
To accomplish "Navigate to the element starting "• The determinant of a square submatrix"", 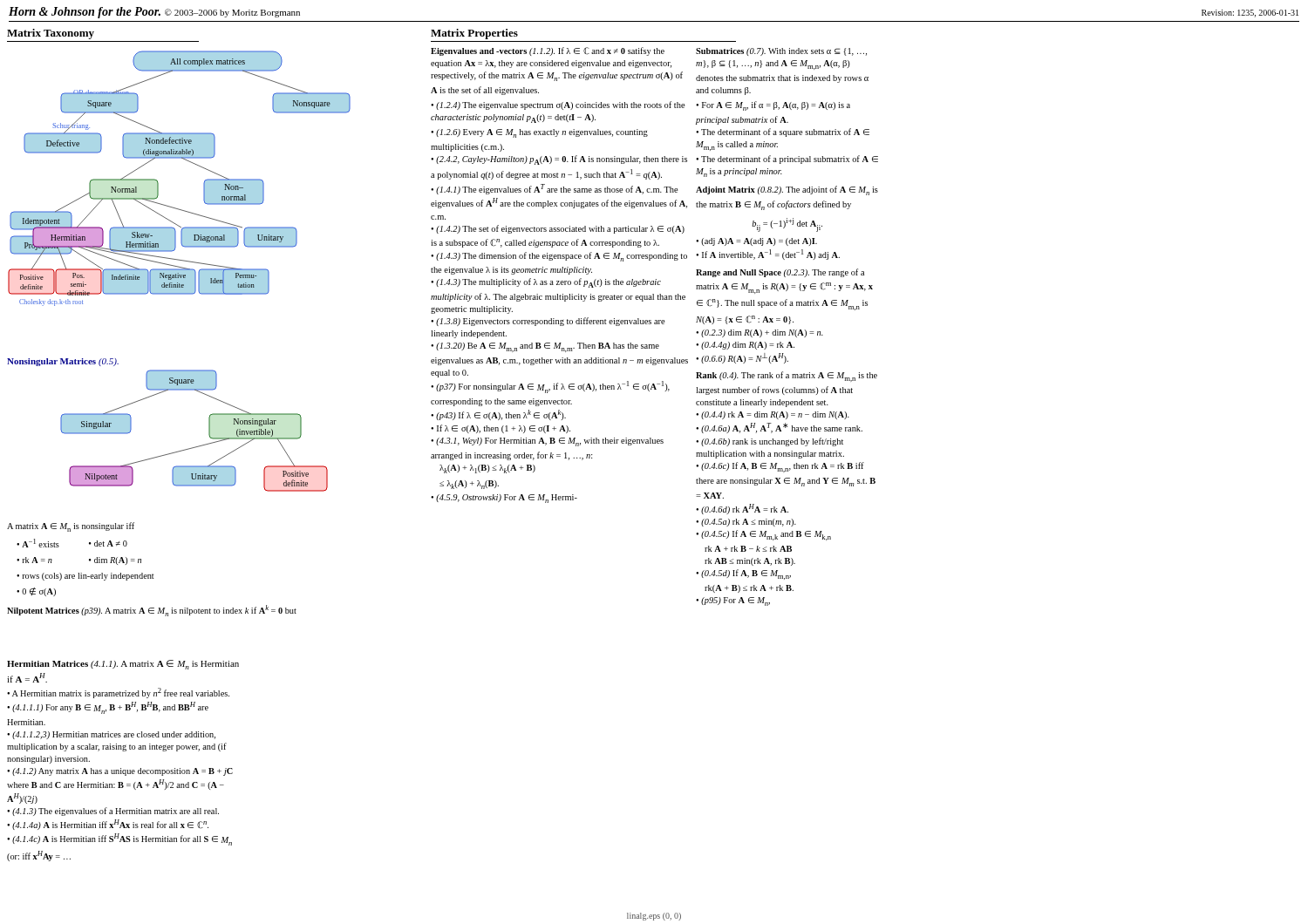I will (783, 139).
